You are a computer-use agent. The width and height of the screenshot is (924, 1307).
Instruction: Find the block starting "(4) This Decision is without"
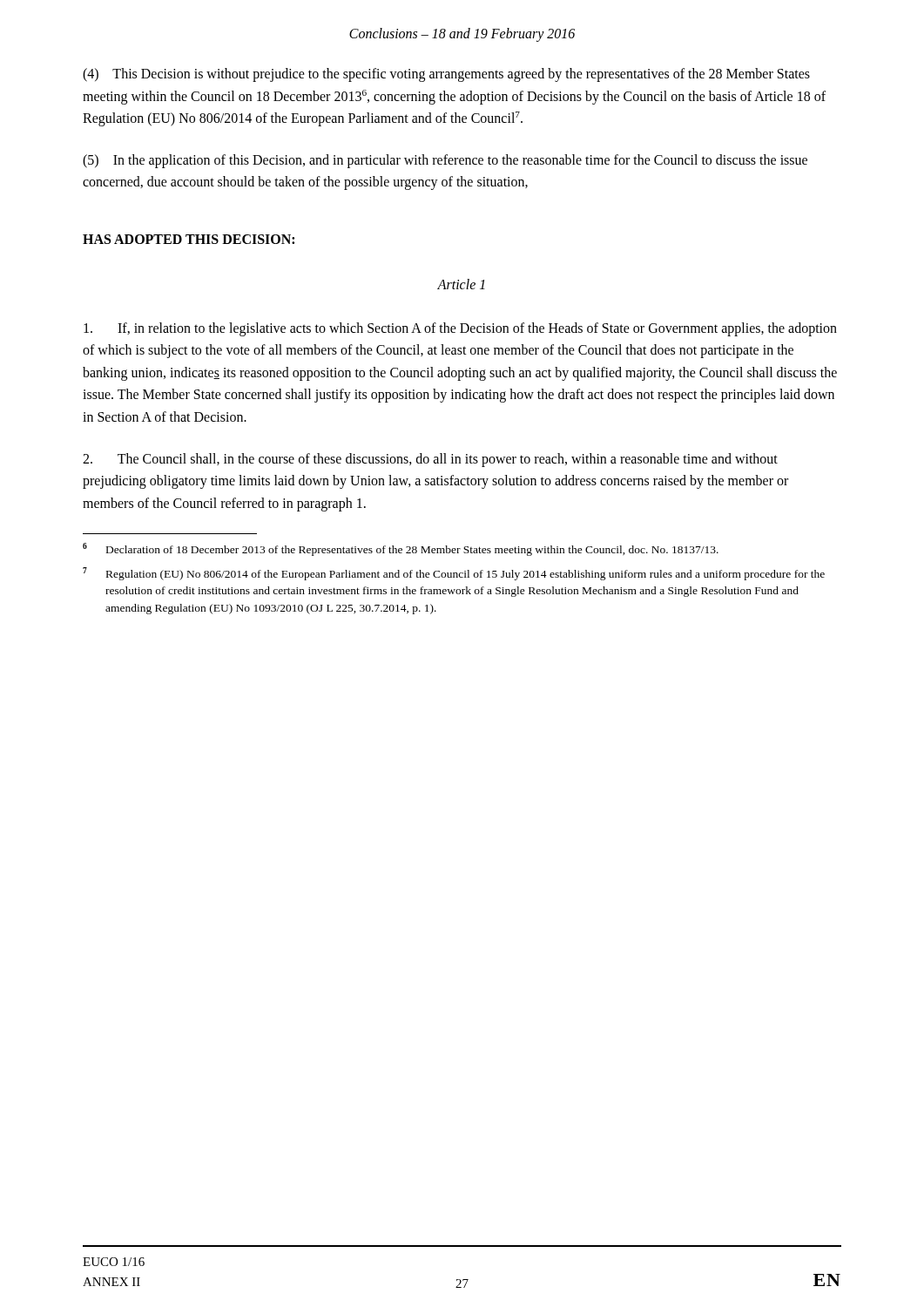[454, 96]
